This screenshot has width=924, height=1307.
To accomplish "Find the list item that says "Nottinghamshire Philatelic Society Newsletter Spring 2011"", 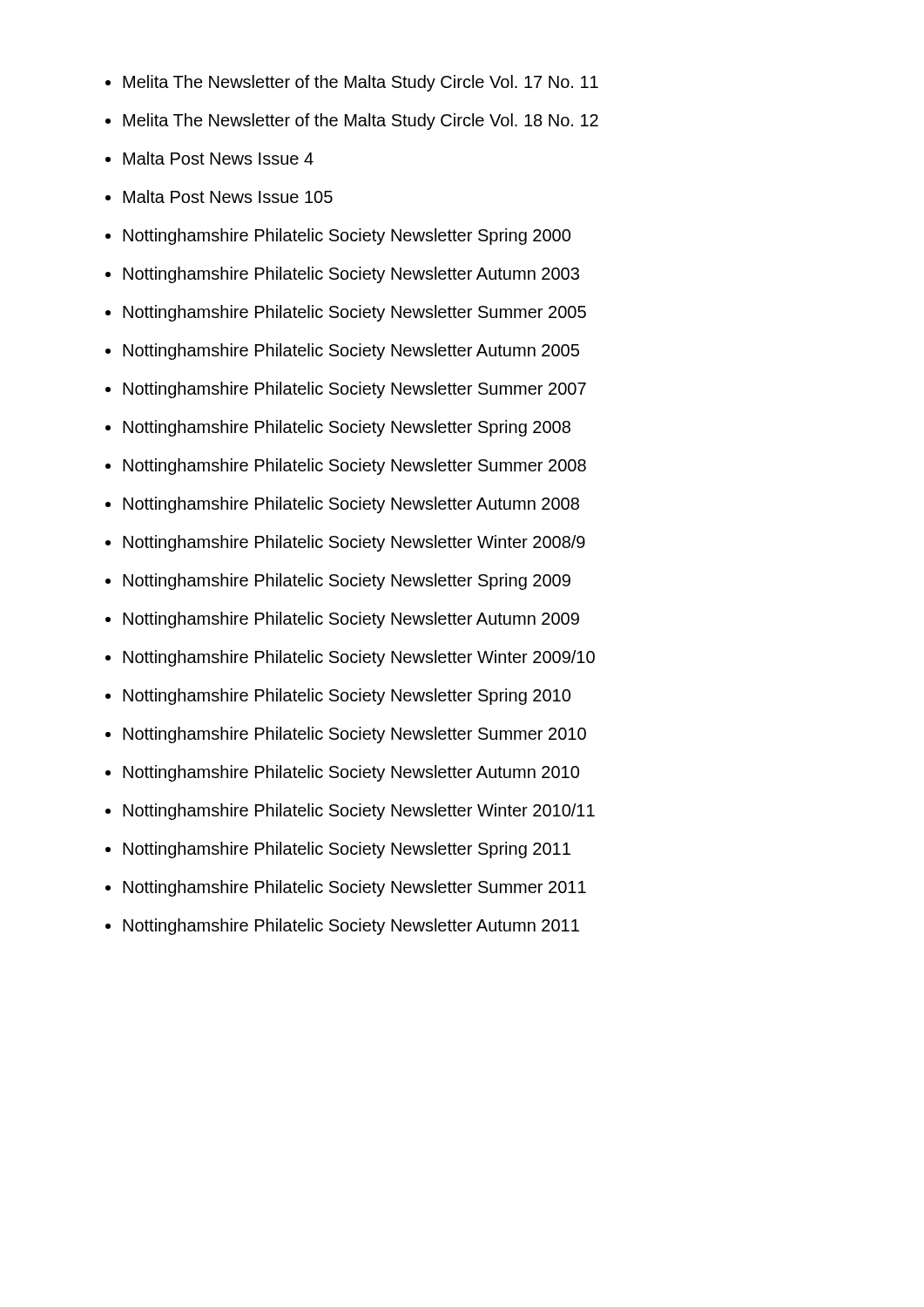I will pyautogui.click(x=347, y=849).
